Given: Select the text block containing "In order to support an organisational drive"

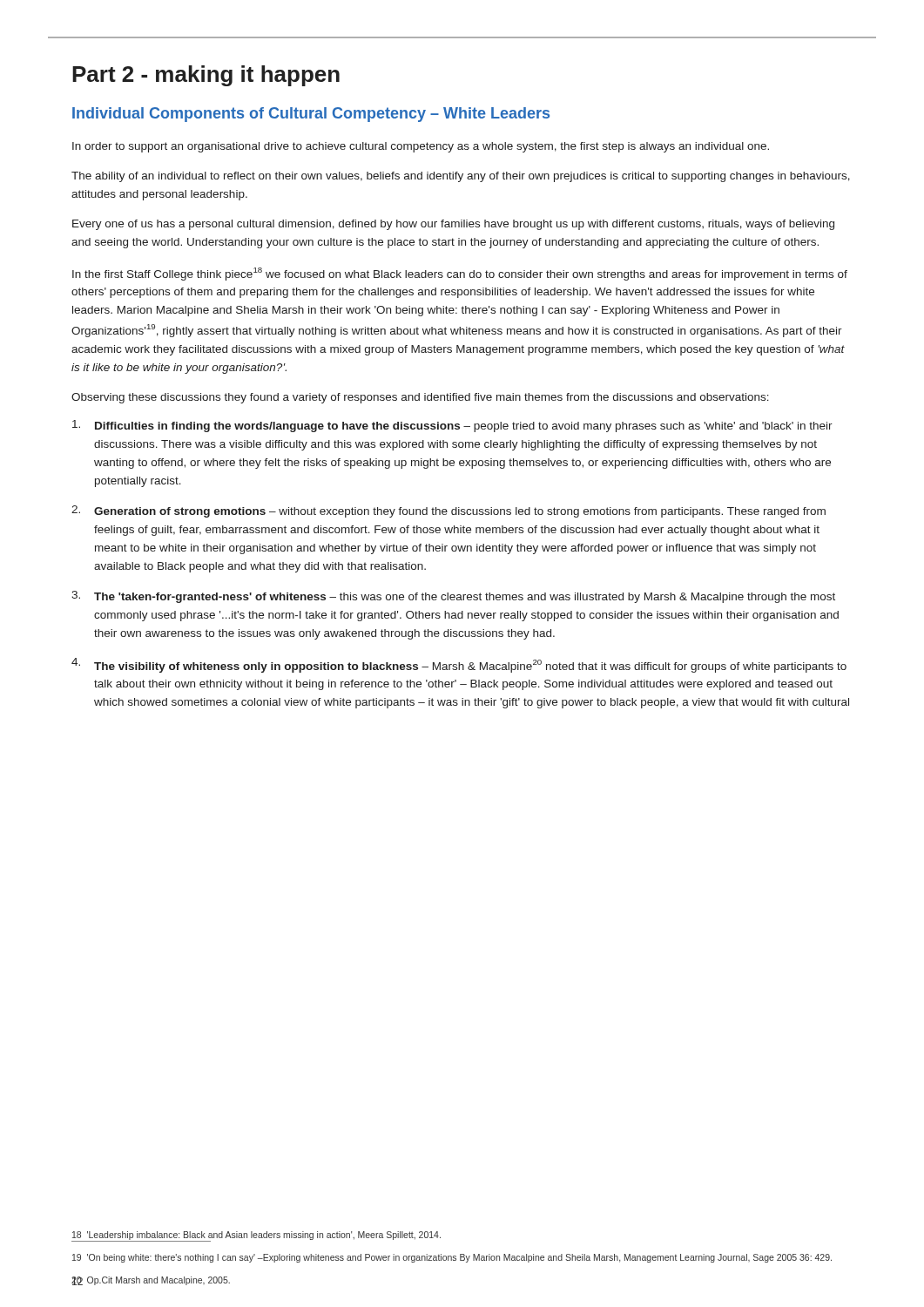Looking at the screenshot, I should coord(462,147).
